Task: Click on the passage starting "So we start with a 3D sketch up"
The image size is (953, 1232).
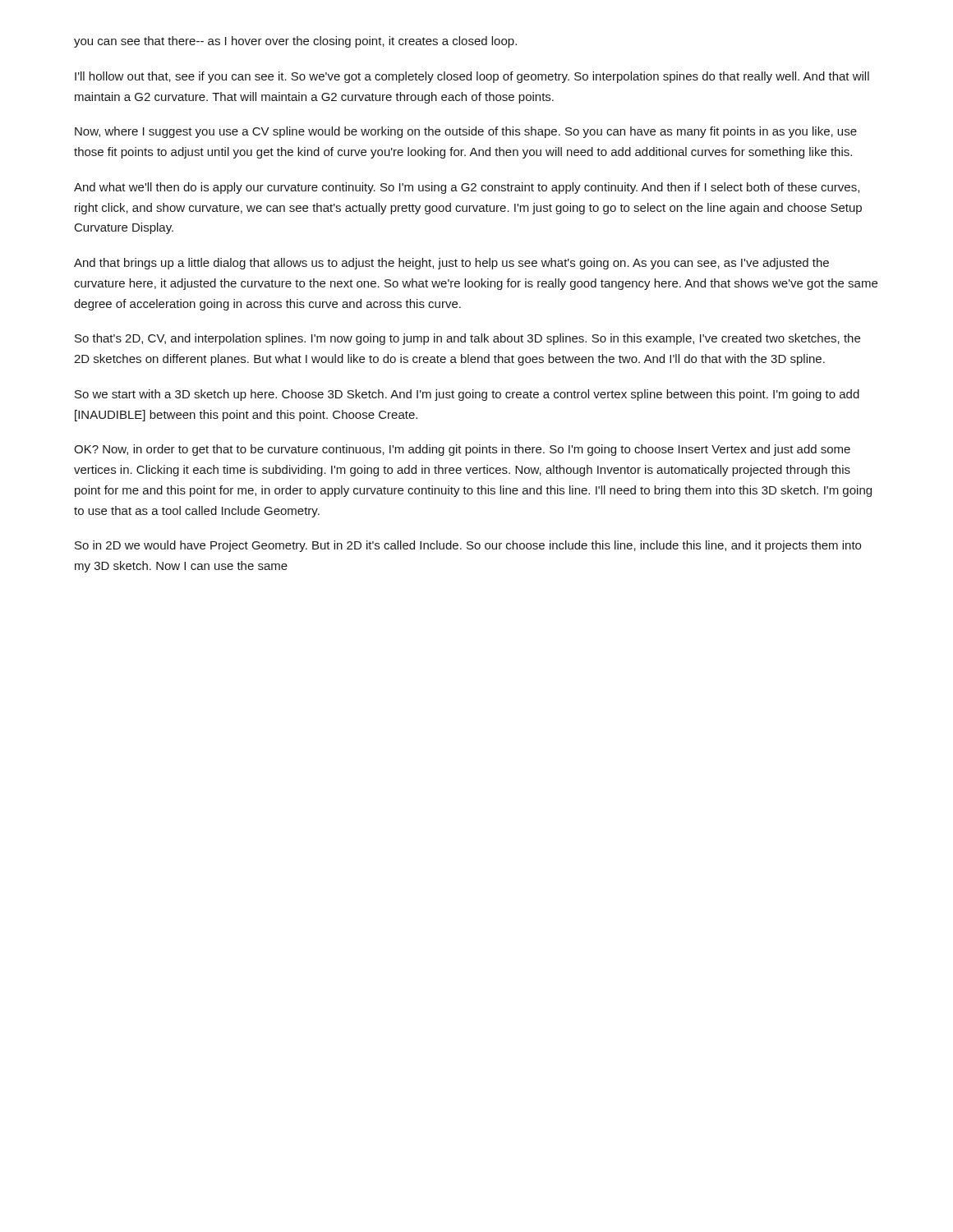Action: tap(467, 404)
